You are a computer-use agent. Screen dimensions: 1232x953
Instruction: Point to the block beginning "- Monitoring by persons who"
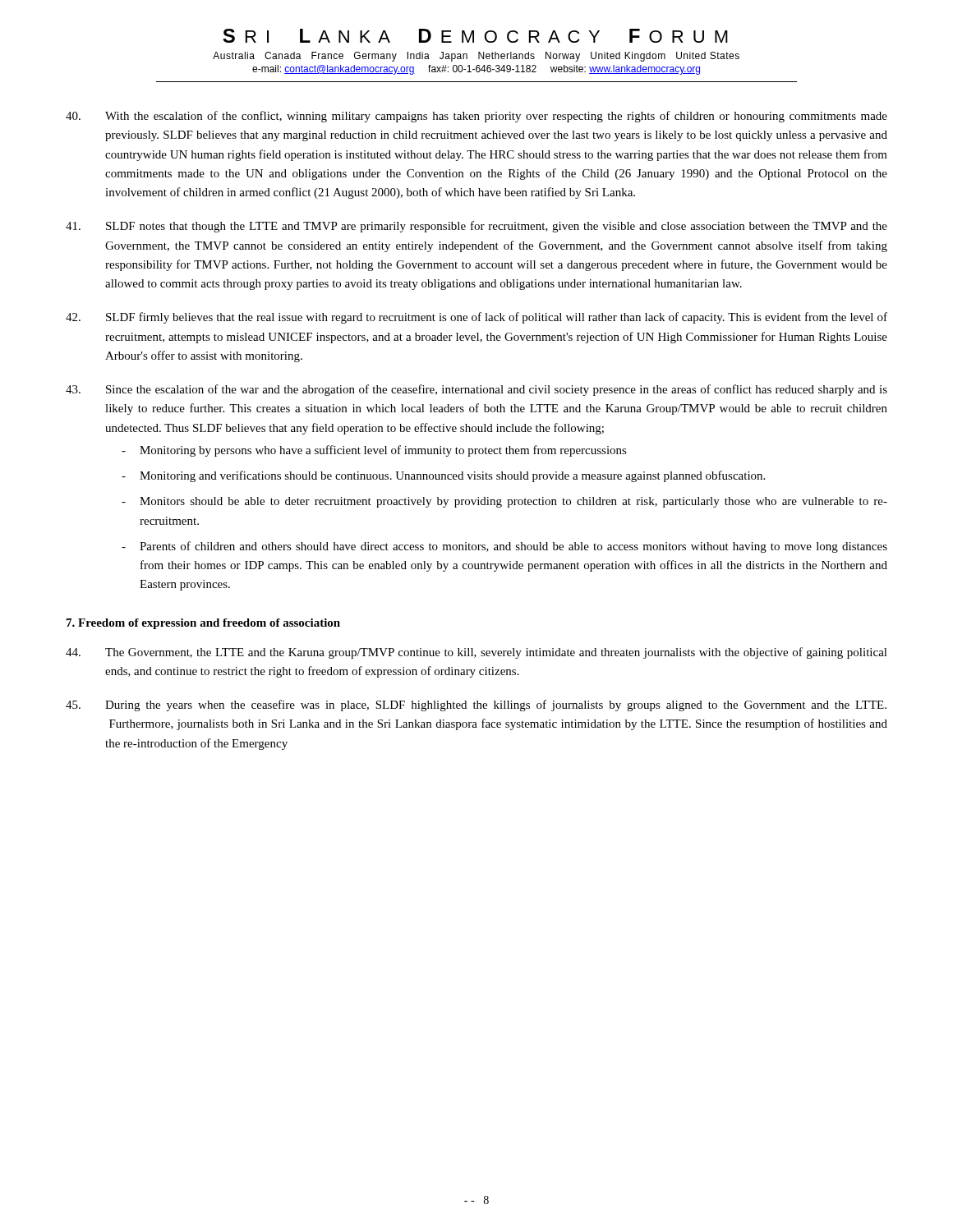504,450
